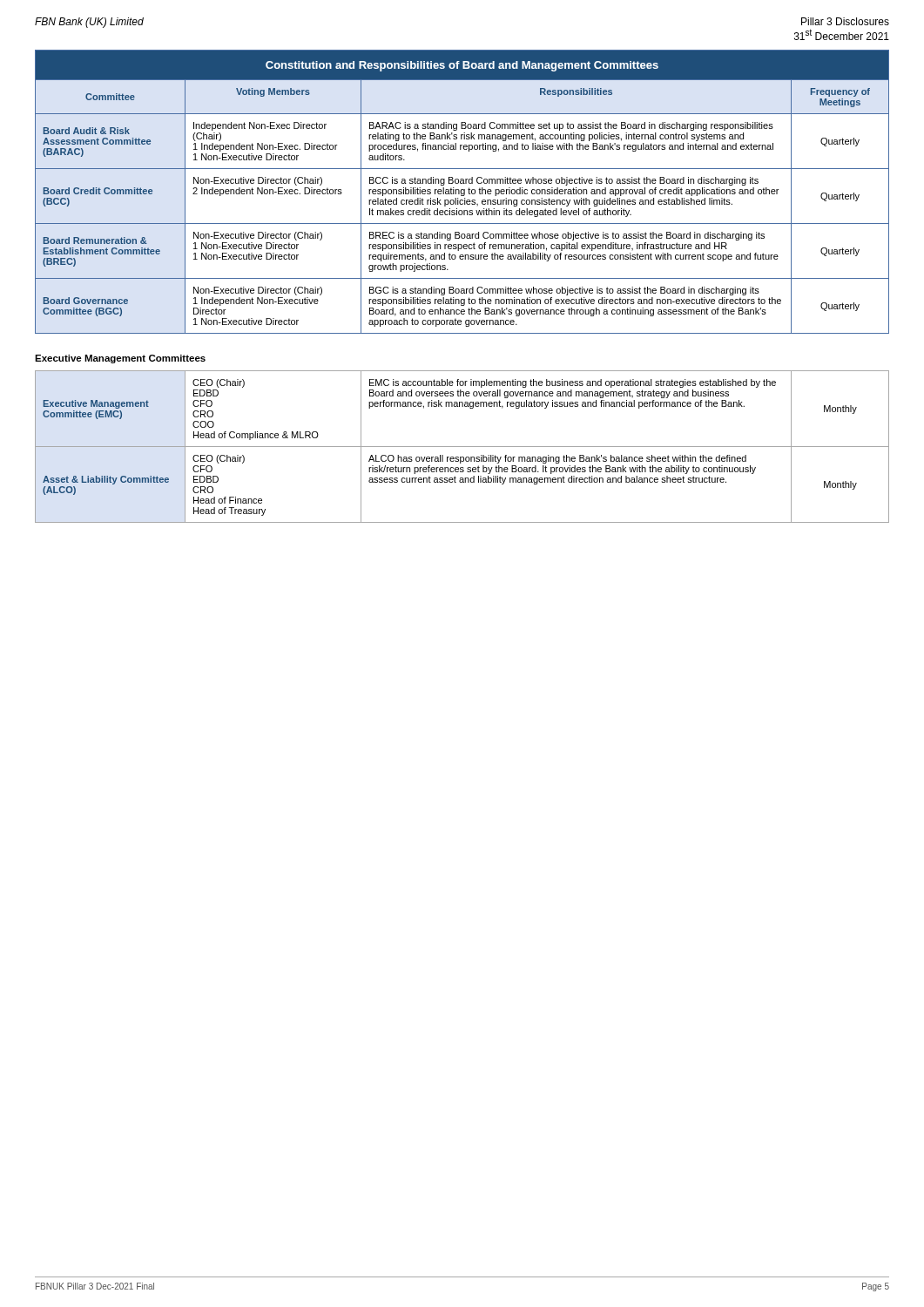The width and height of the screenshot is (924, 1307).
Task: Click on the region starting "Executive Management Committees"
Action: [120, 358]
